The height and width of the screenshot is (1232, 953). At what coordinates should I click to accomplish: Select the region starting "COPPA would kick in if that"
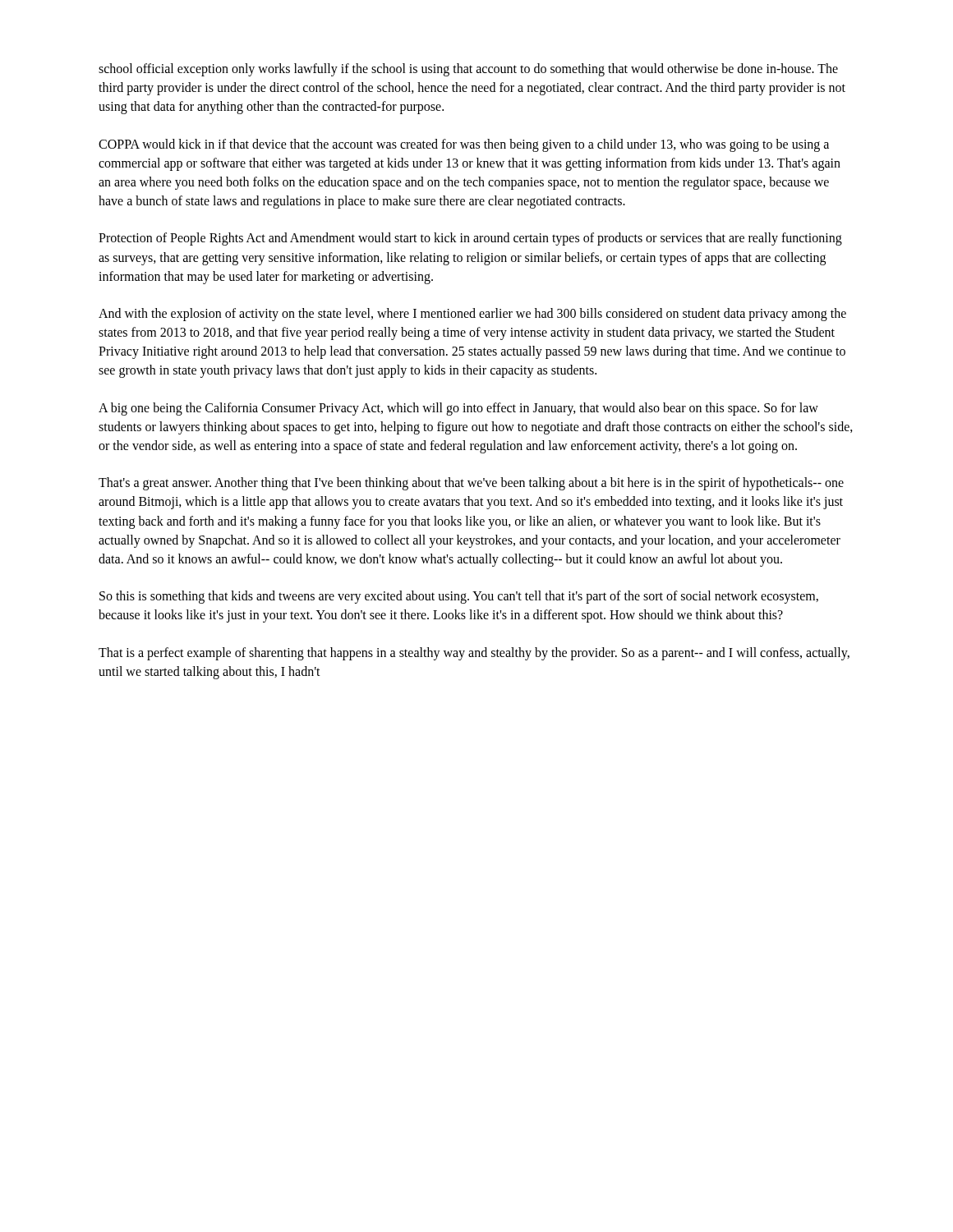tap(469, 172)
